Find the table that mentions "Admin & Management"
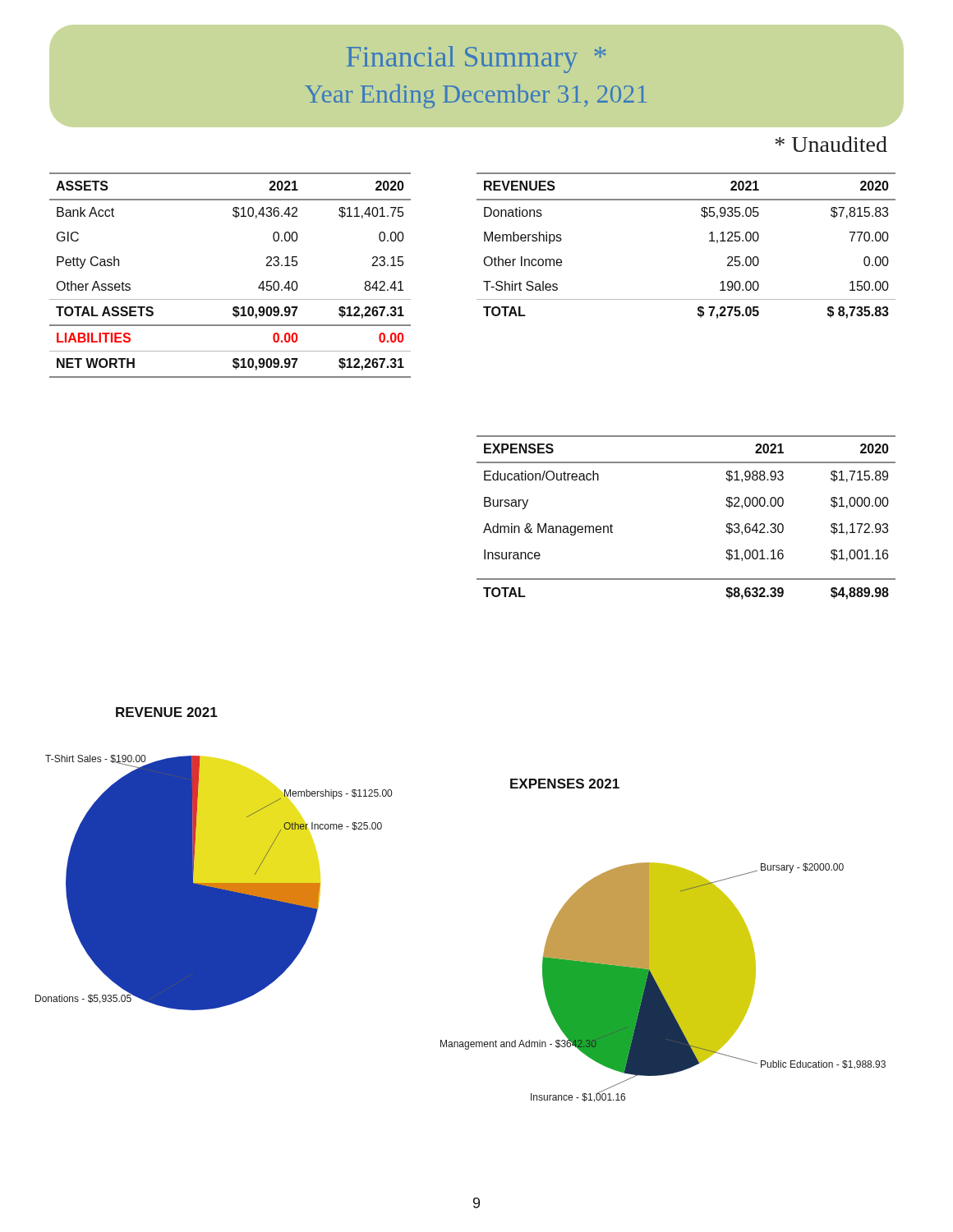This screenshot has width=953, height=1232. tap(686, 521)
